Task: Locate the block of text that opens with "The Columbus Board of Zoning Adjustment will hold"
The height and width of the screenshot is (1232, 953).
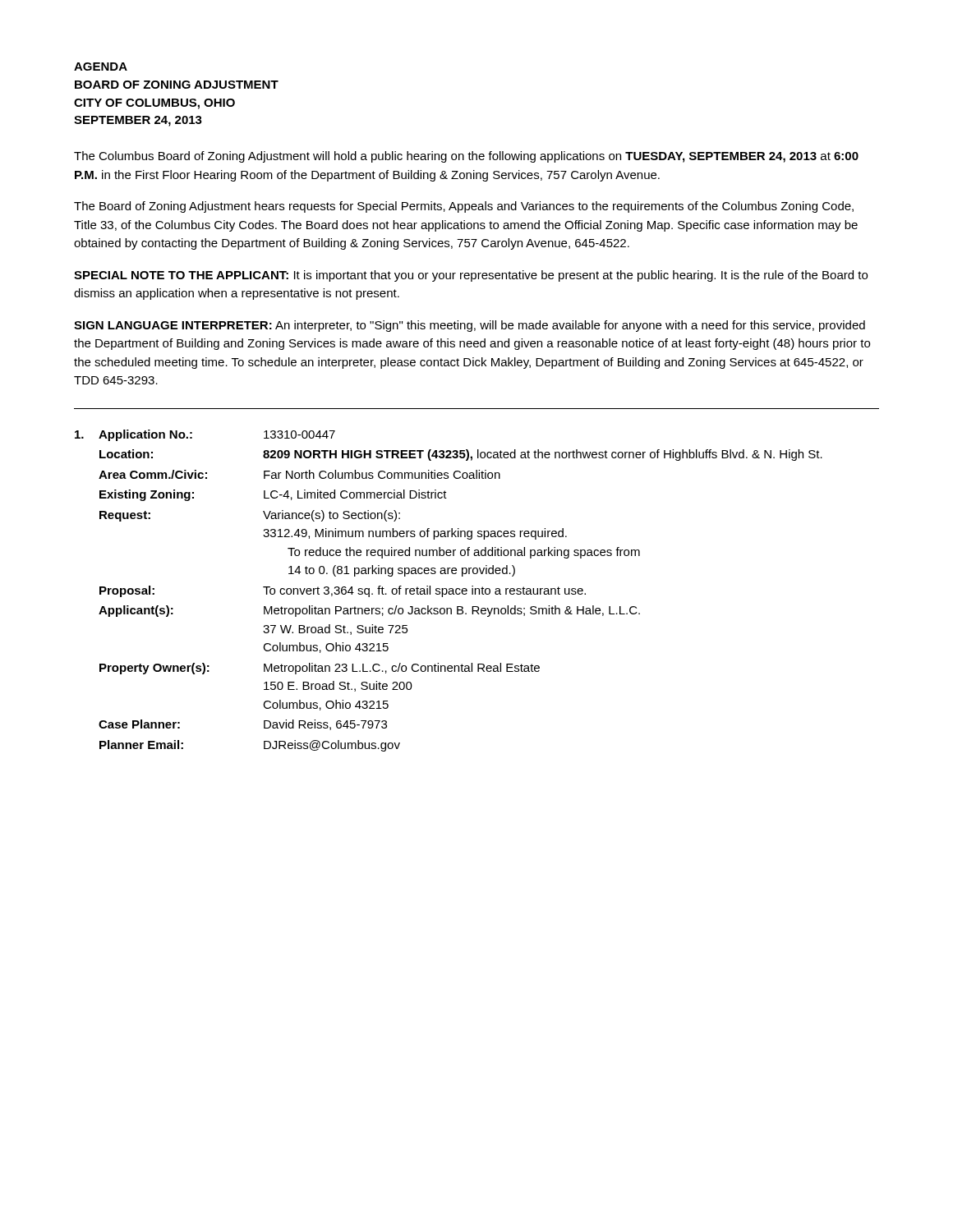Action: point(466,165)
